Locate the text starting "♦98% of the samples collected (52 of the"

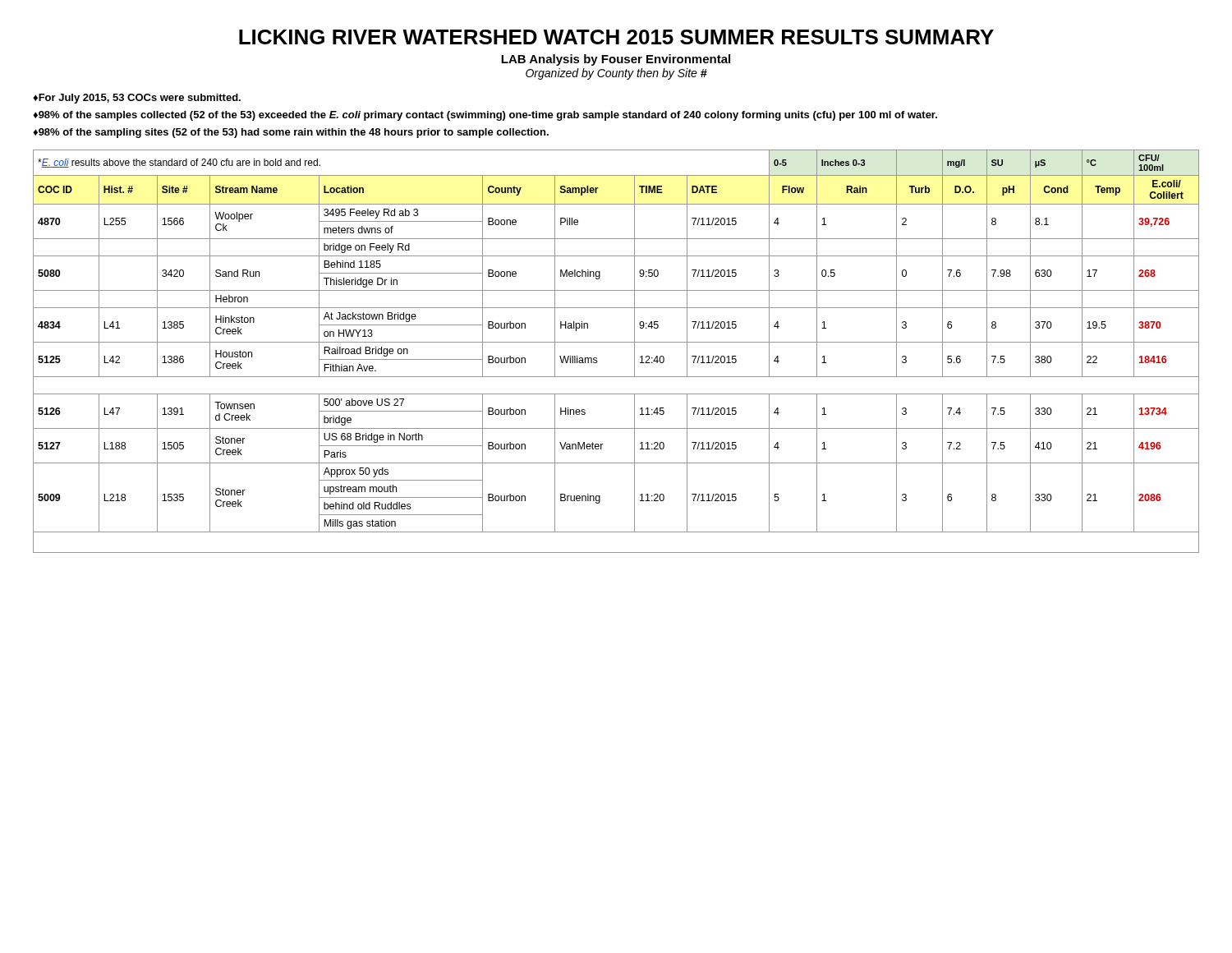[485, 115]
